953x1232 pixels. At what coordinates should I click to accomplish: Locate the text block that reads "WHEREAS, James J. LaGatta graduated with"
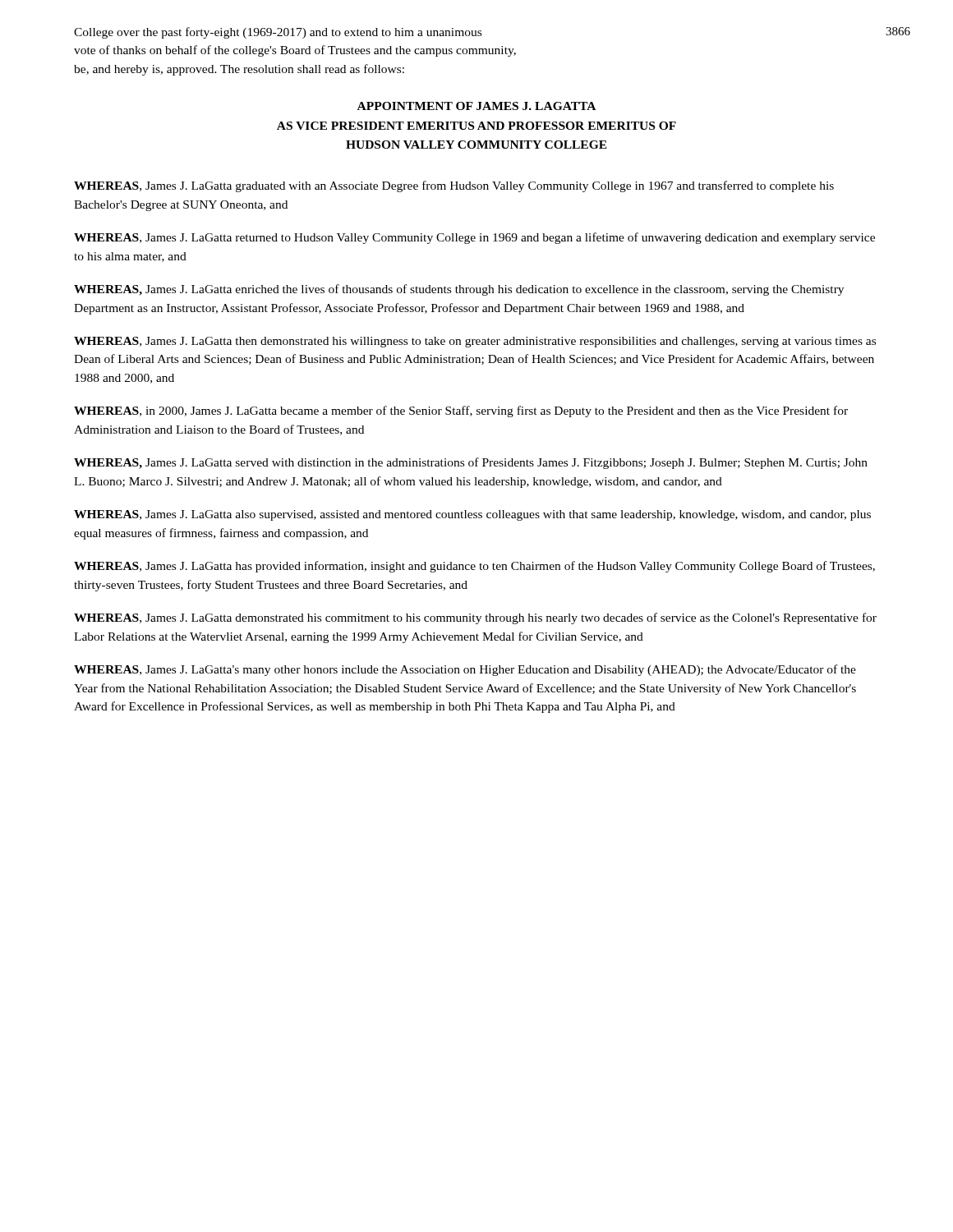pos(476,195)
